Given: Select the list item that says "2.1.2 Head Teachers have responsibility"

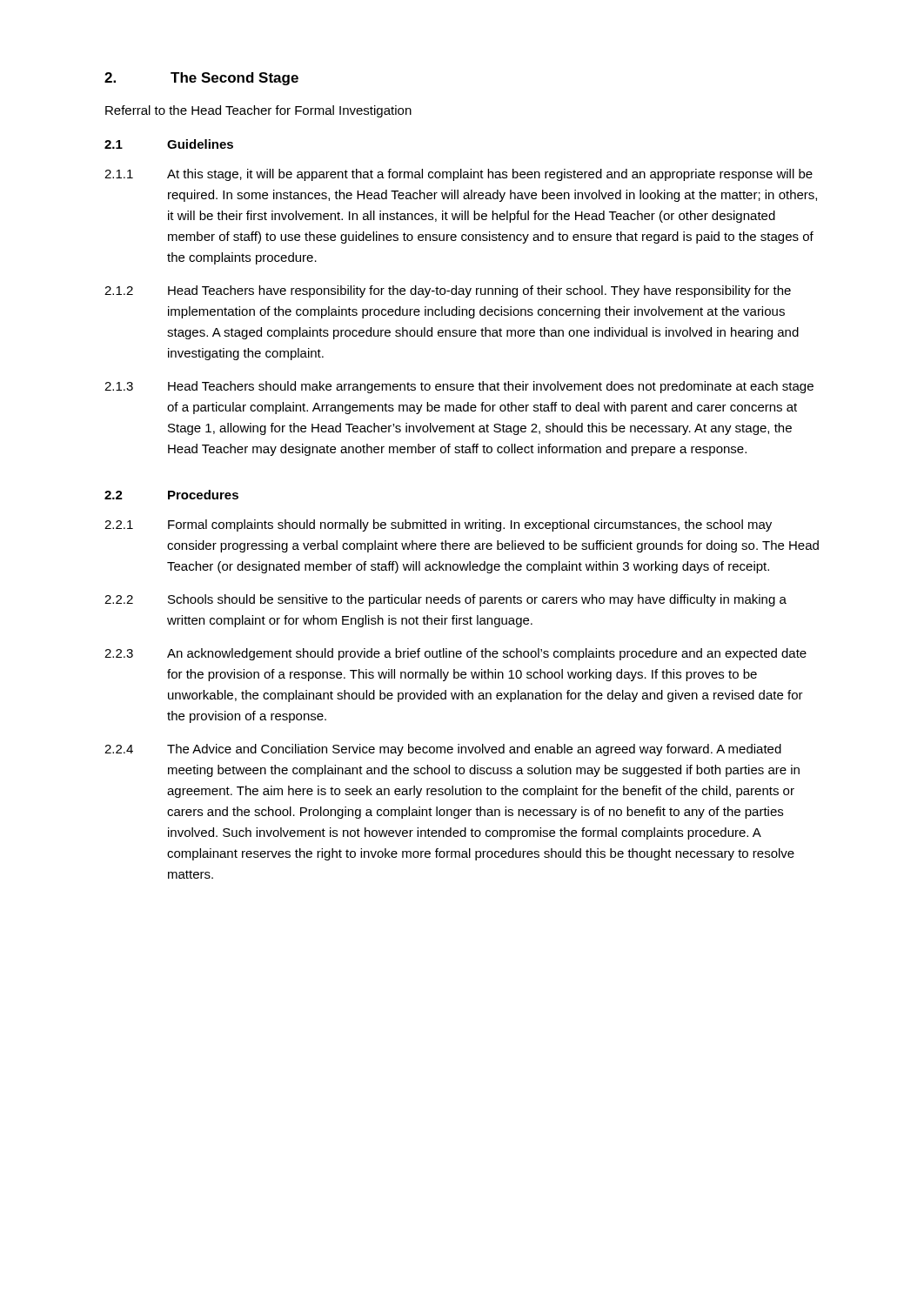Looking at the screenshot, I should pyautogui.click(x=462, y=322).
